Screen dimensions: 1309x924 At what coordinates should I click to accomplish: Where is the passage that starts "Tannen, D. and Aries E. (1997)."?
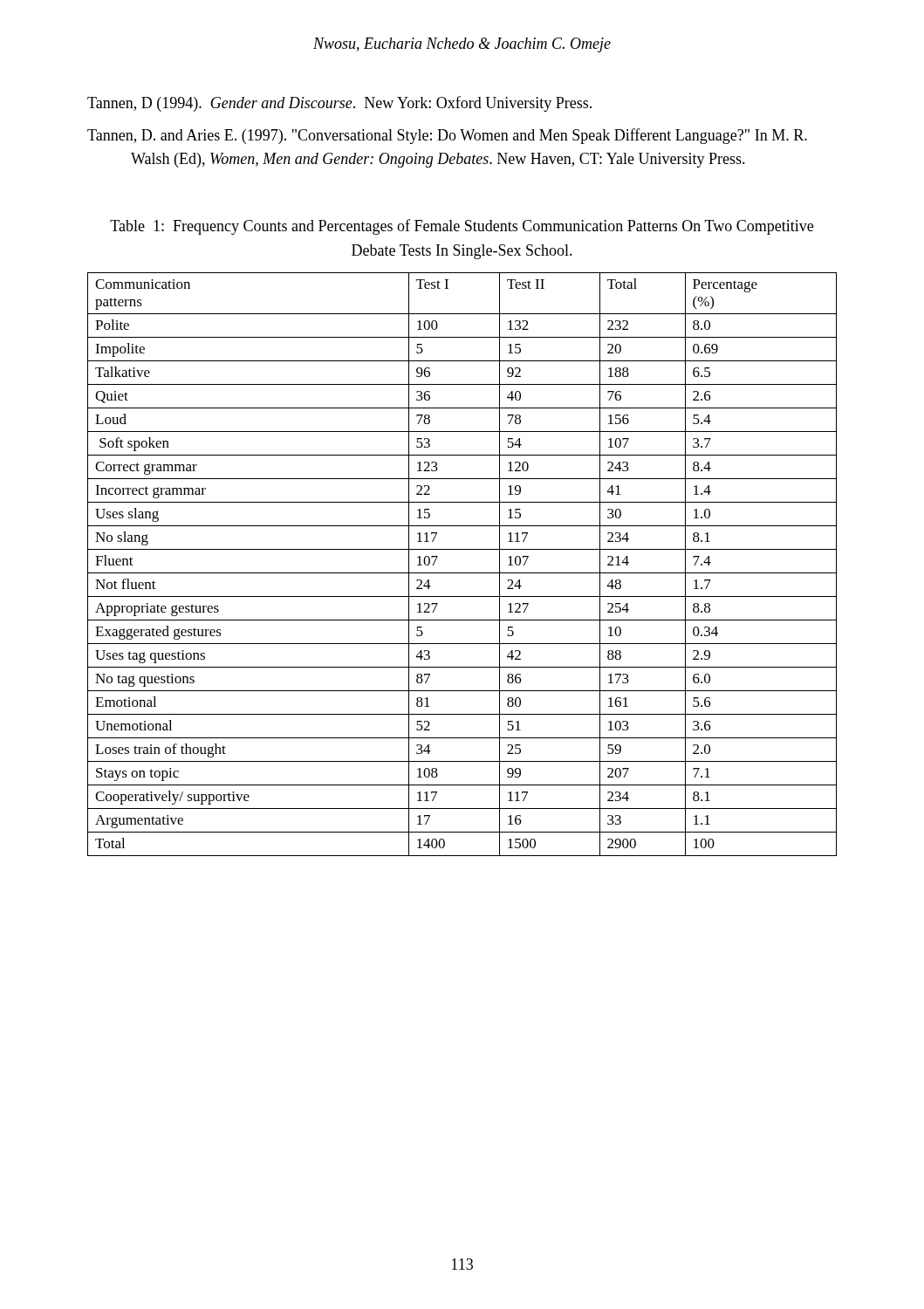[447, 147]
